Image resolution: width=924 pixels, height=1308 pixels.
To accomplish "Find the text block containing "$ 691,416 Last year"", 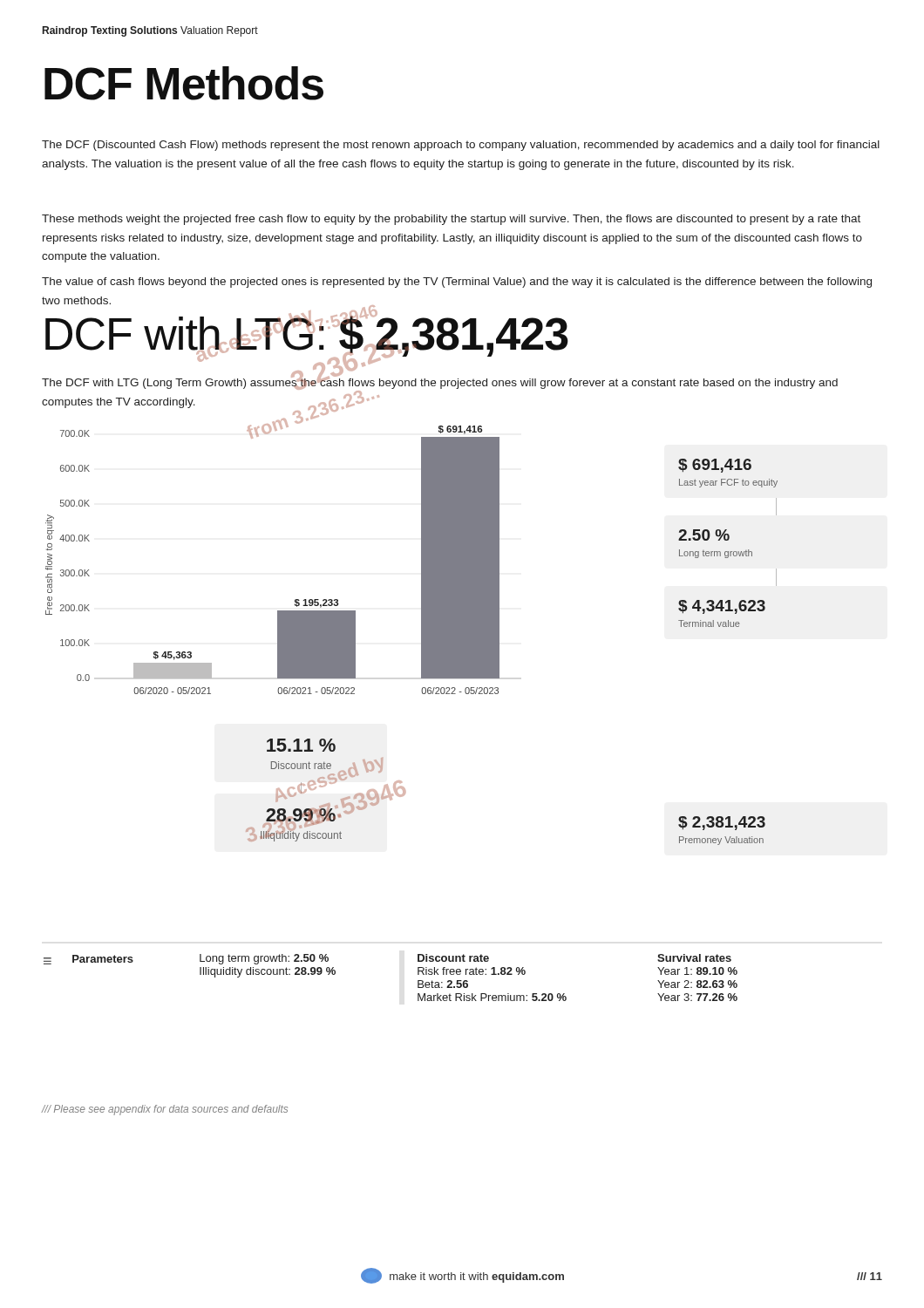I will pos(715,466).
